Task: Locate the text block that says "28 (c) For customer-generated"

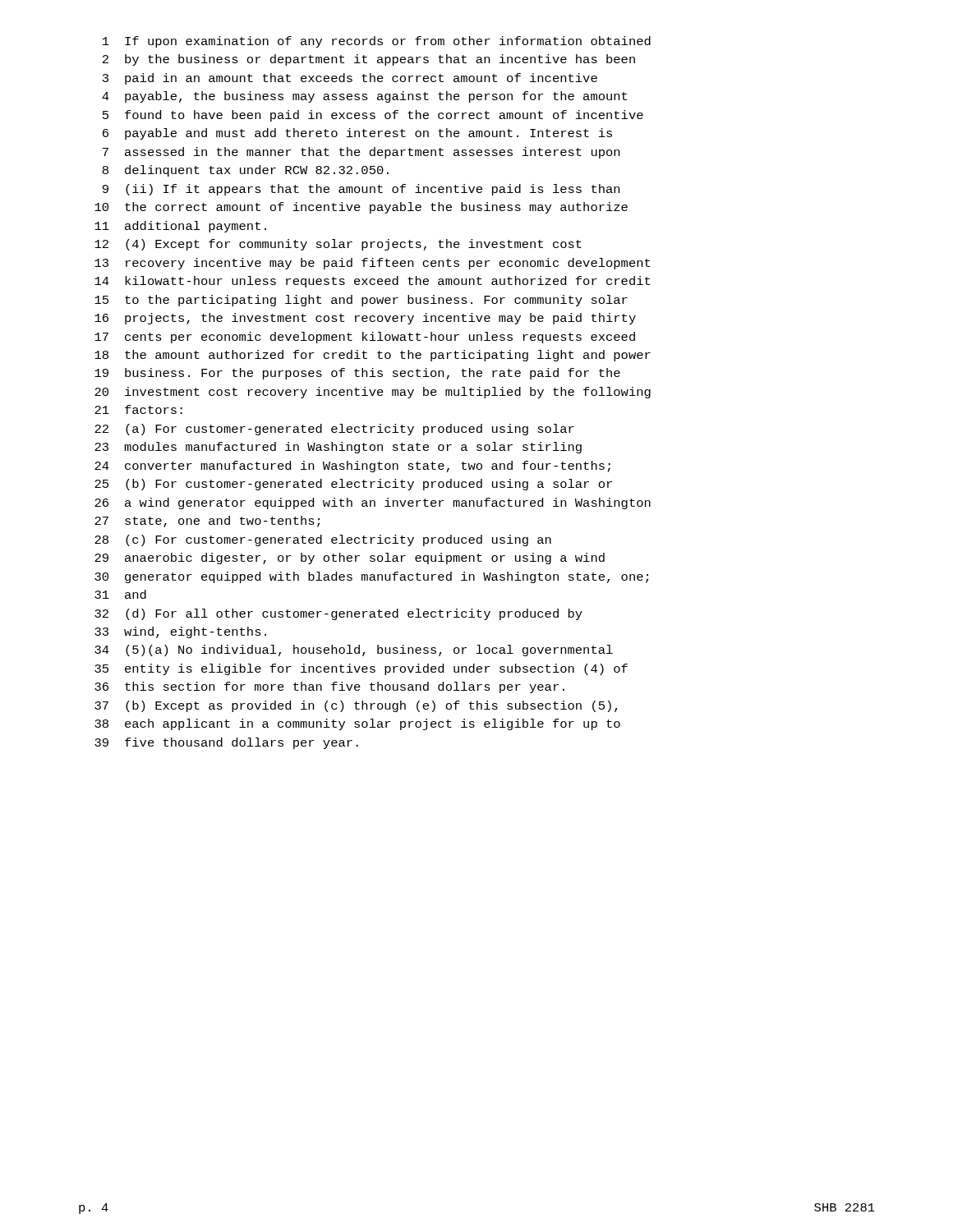Action: [476, 568]
